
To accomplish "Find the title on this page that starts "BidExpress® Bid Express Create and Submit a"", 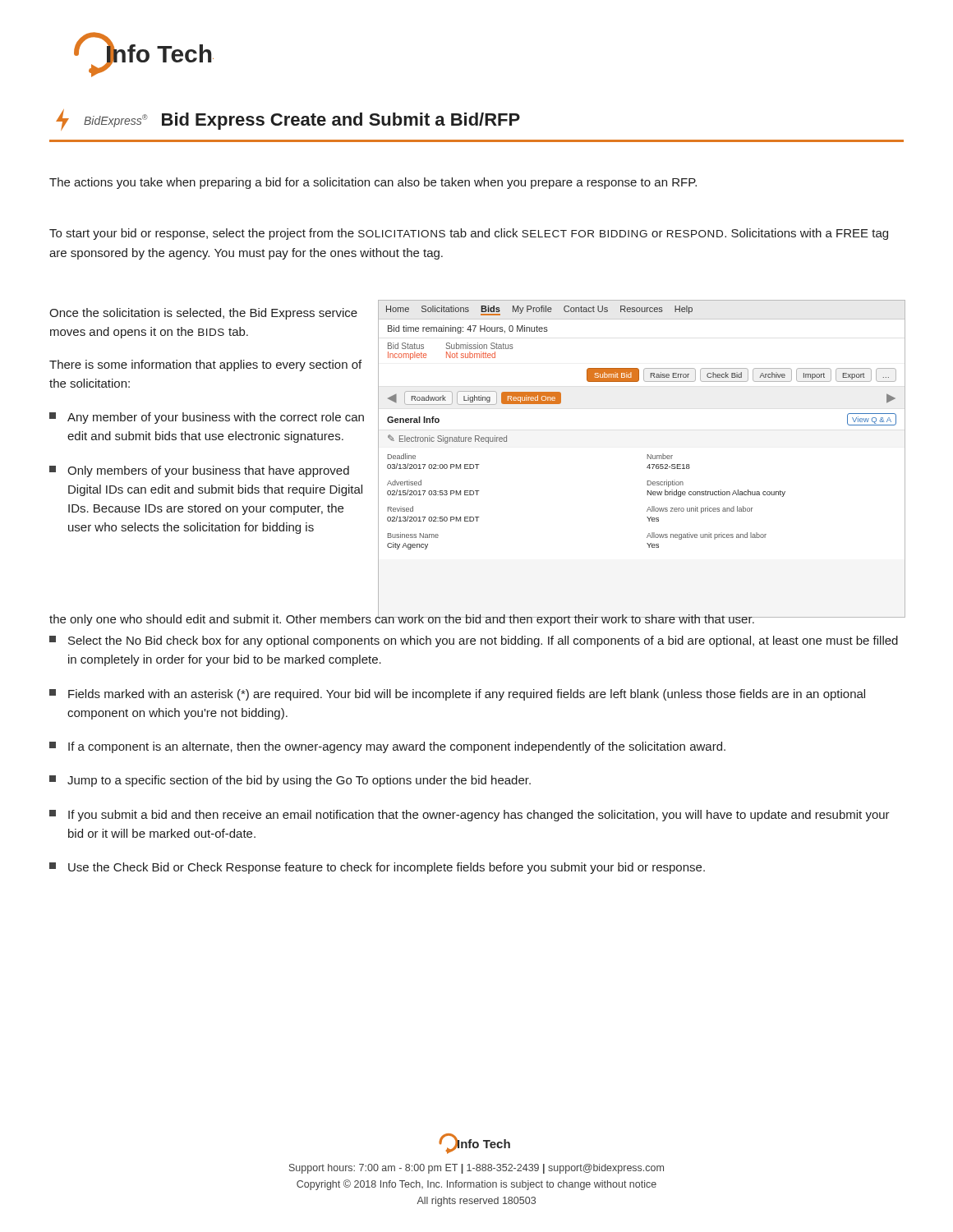I will point(285,120).
